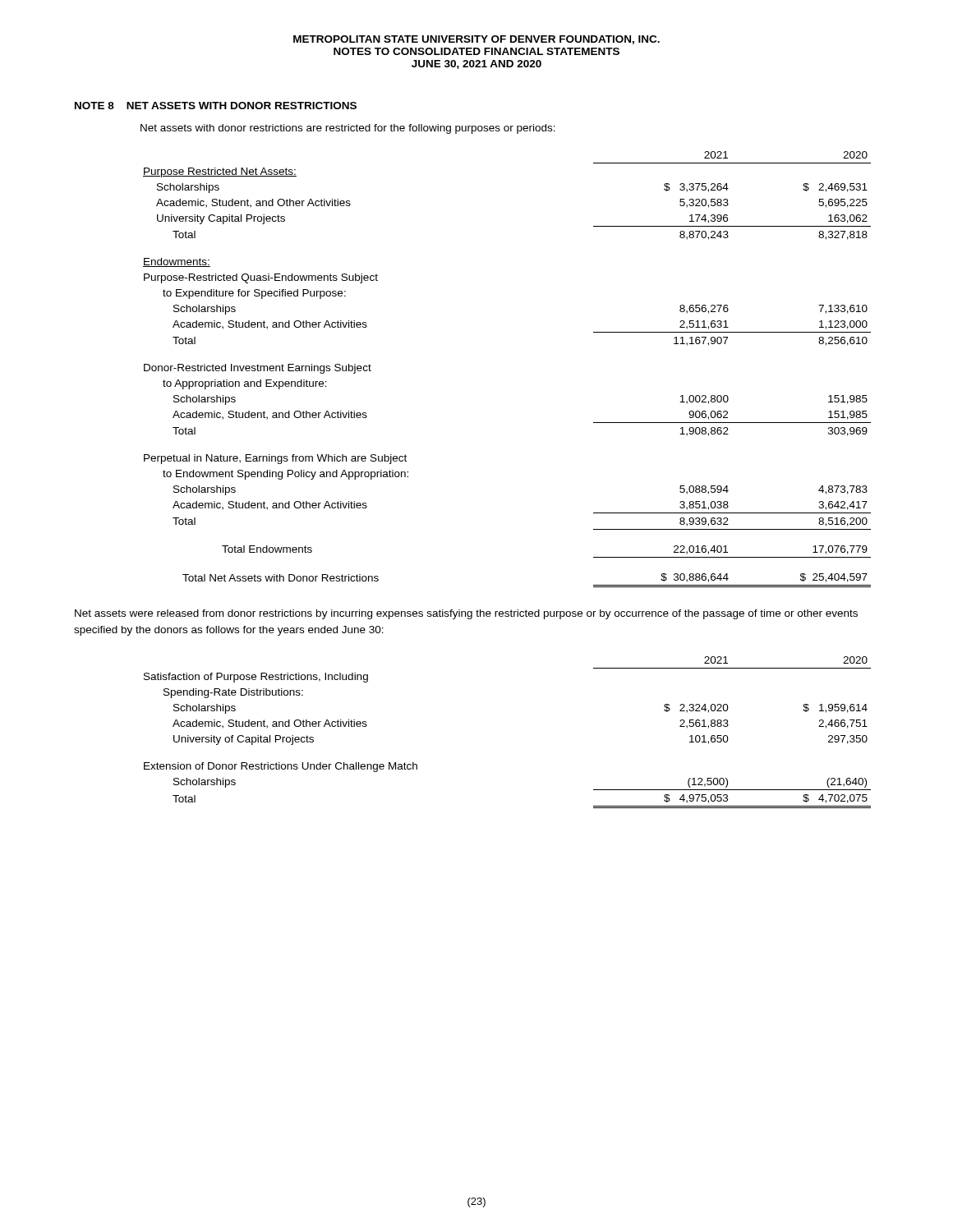953x1232 pixels.
Task: Locate the table with the text "$ 2,469,531"
Action: point(505,367)
